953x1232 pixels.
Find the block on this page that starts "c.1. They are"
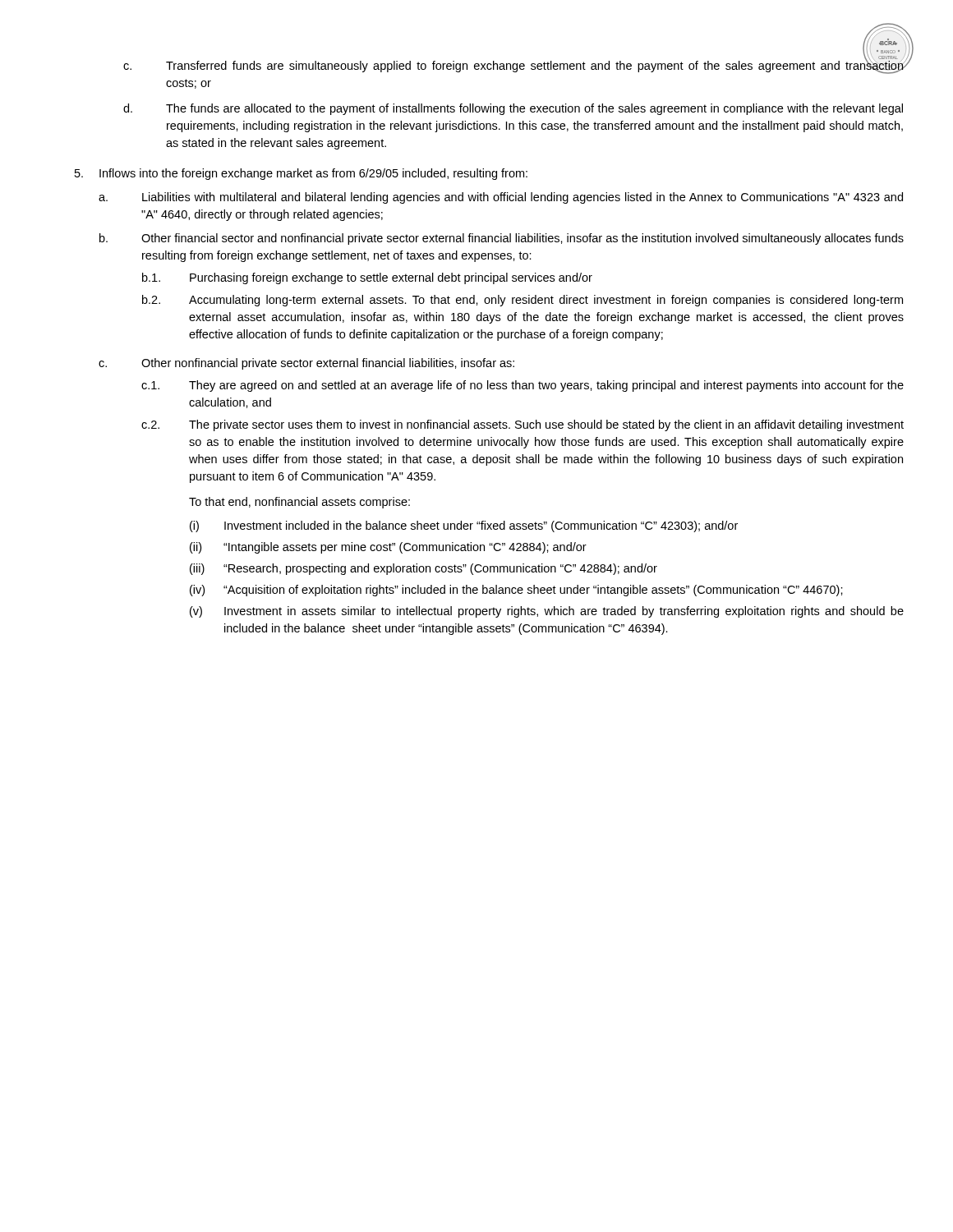pos(523,394)
